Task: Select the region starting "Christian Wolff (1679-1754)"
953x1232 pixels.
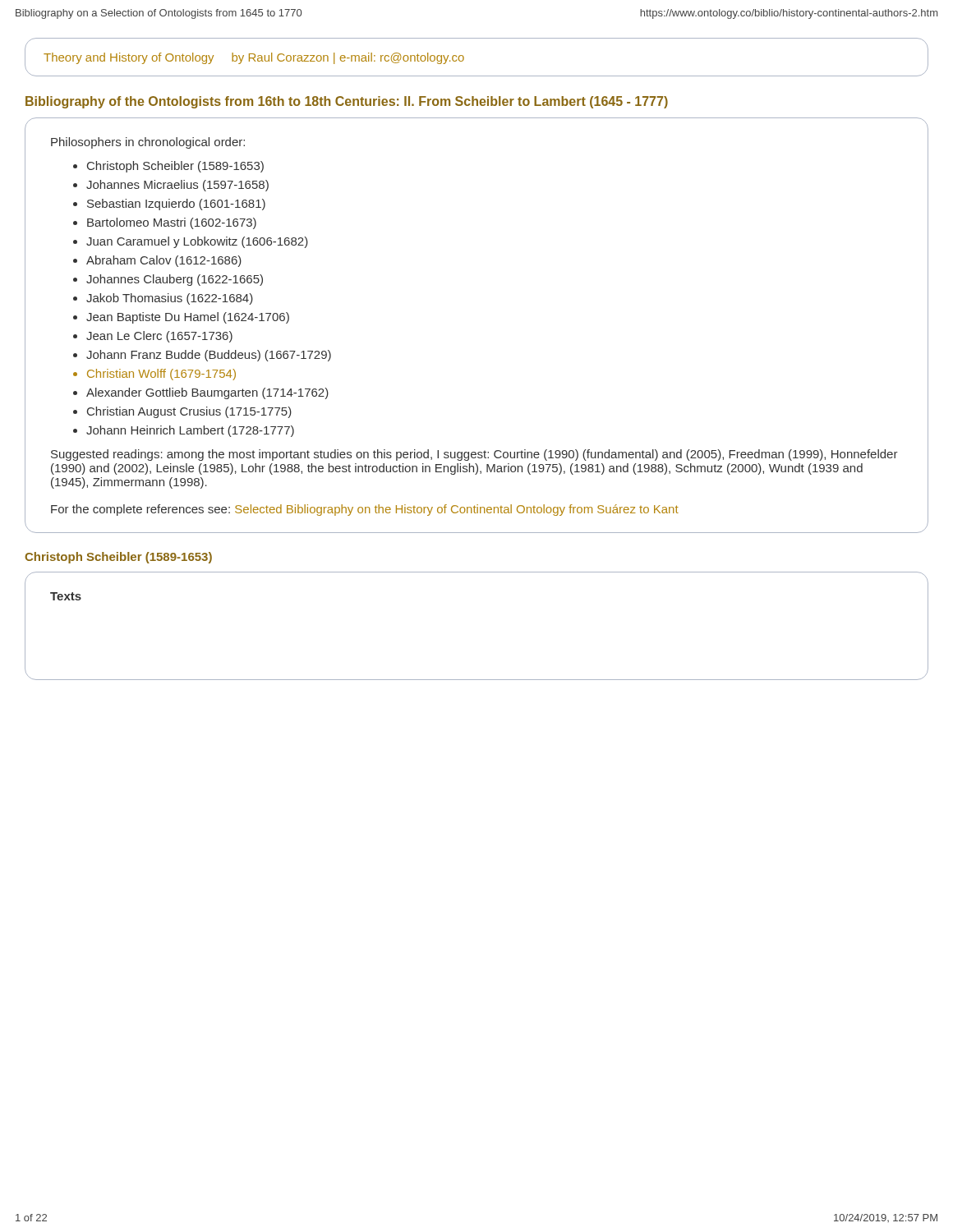Action: 161,373
